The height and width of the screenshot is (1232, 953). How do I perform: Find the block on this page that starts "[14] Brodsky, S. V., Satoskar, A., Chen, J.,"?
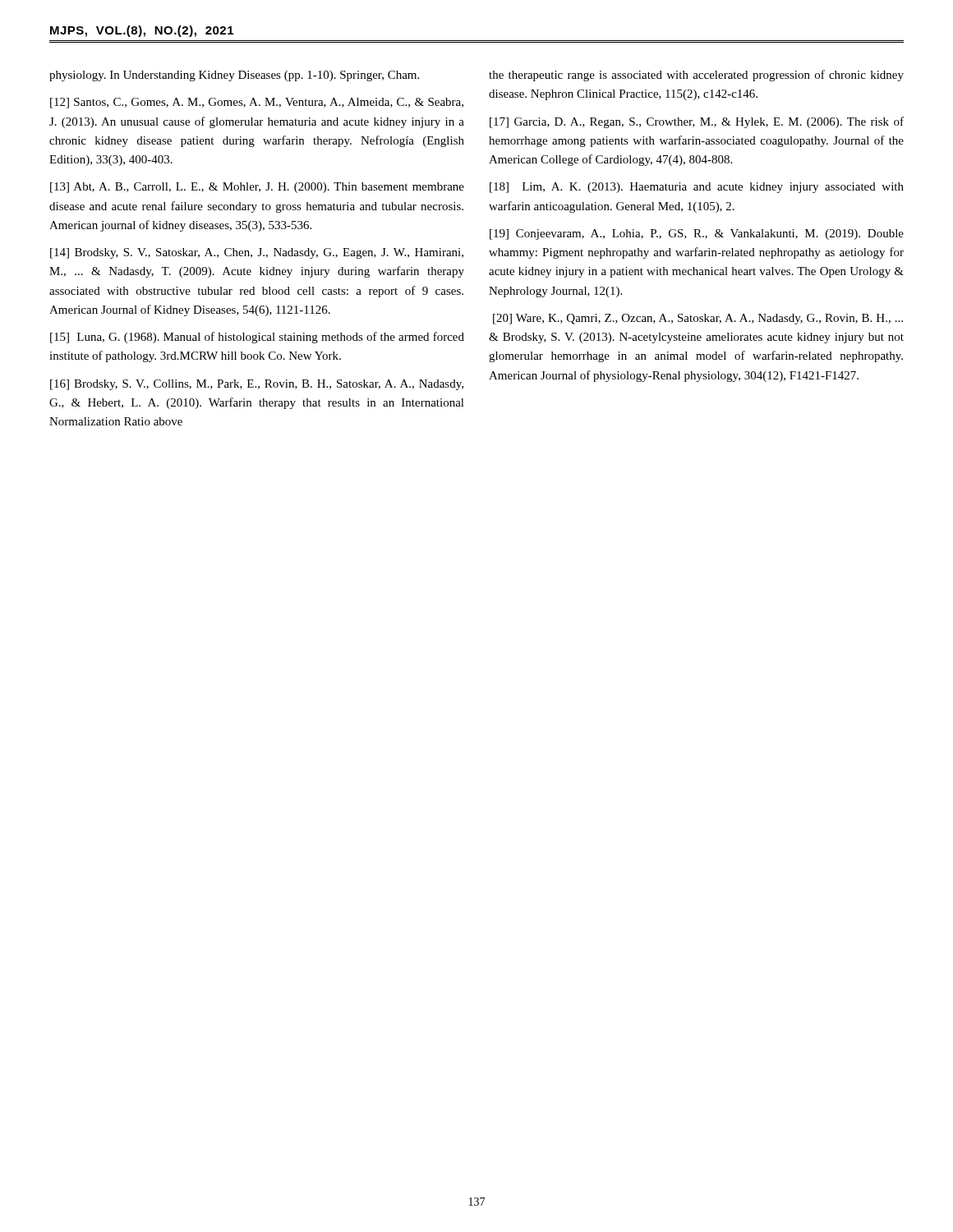pos(257,281)
